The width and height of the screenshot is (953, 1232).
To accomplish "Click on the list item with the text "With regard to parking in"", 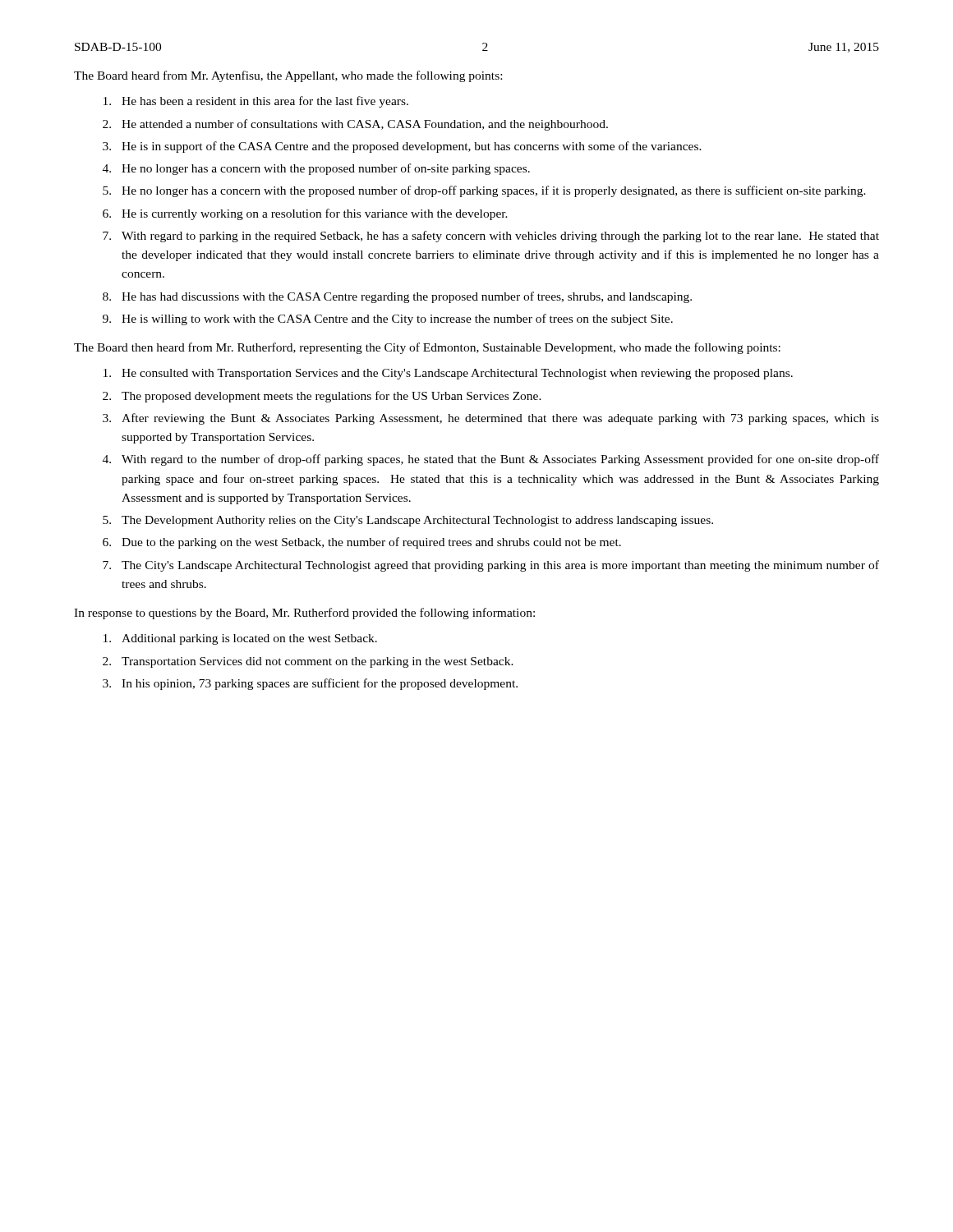I will 500,254.
